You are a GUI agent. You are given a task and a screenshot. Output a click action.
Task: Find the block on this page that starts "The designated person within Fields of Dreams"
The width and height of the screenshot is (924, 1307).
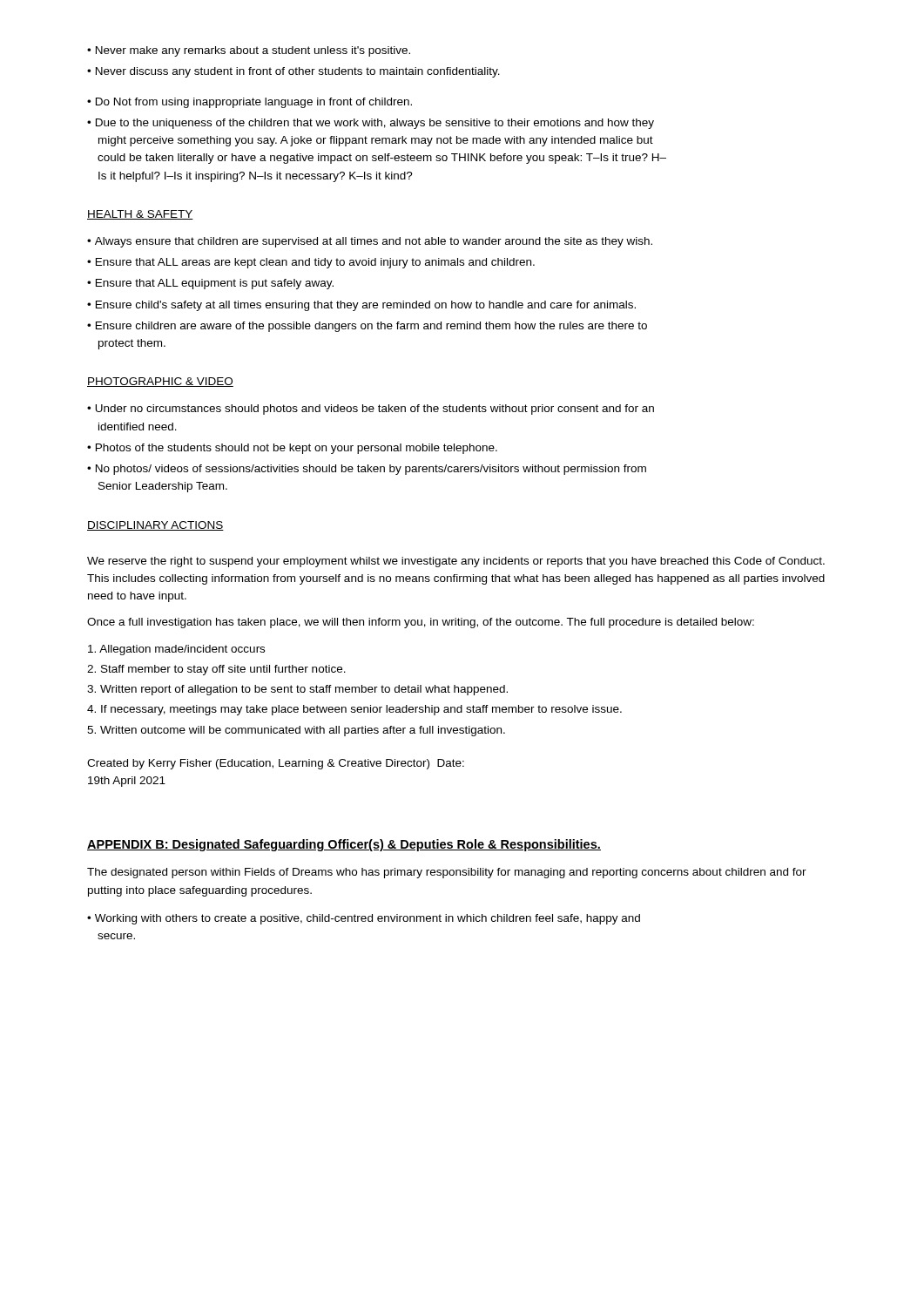(x=447, y=881)
